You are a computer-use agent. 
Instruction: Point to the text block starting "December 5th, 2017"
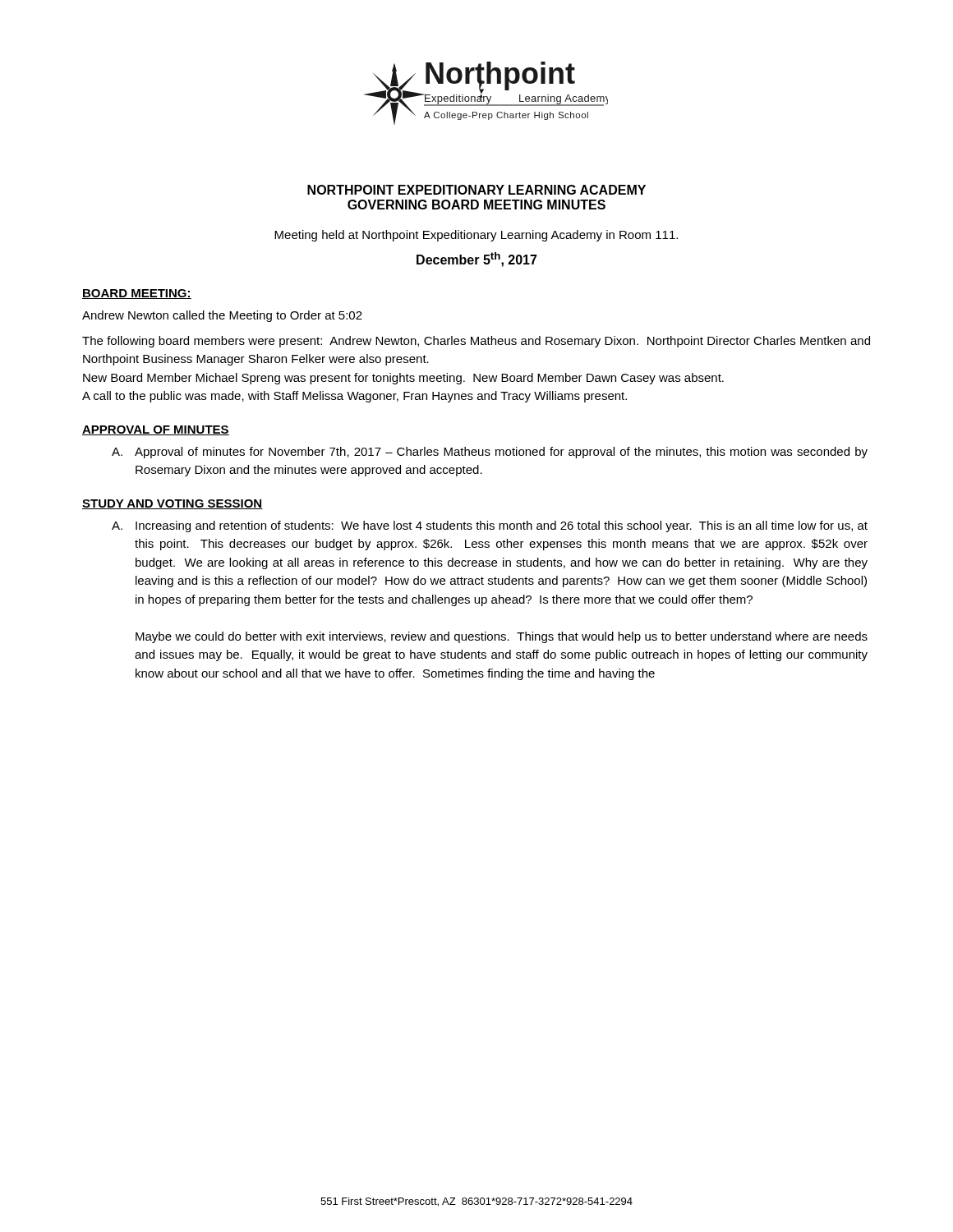[476, 258]
